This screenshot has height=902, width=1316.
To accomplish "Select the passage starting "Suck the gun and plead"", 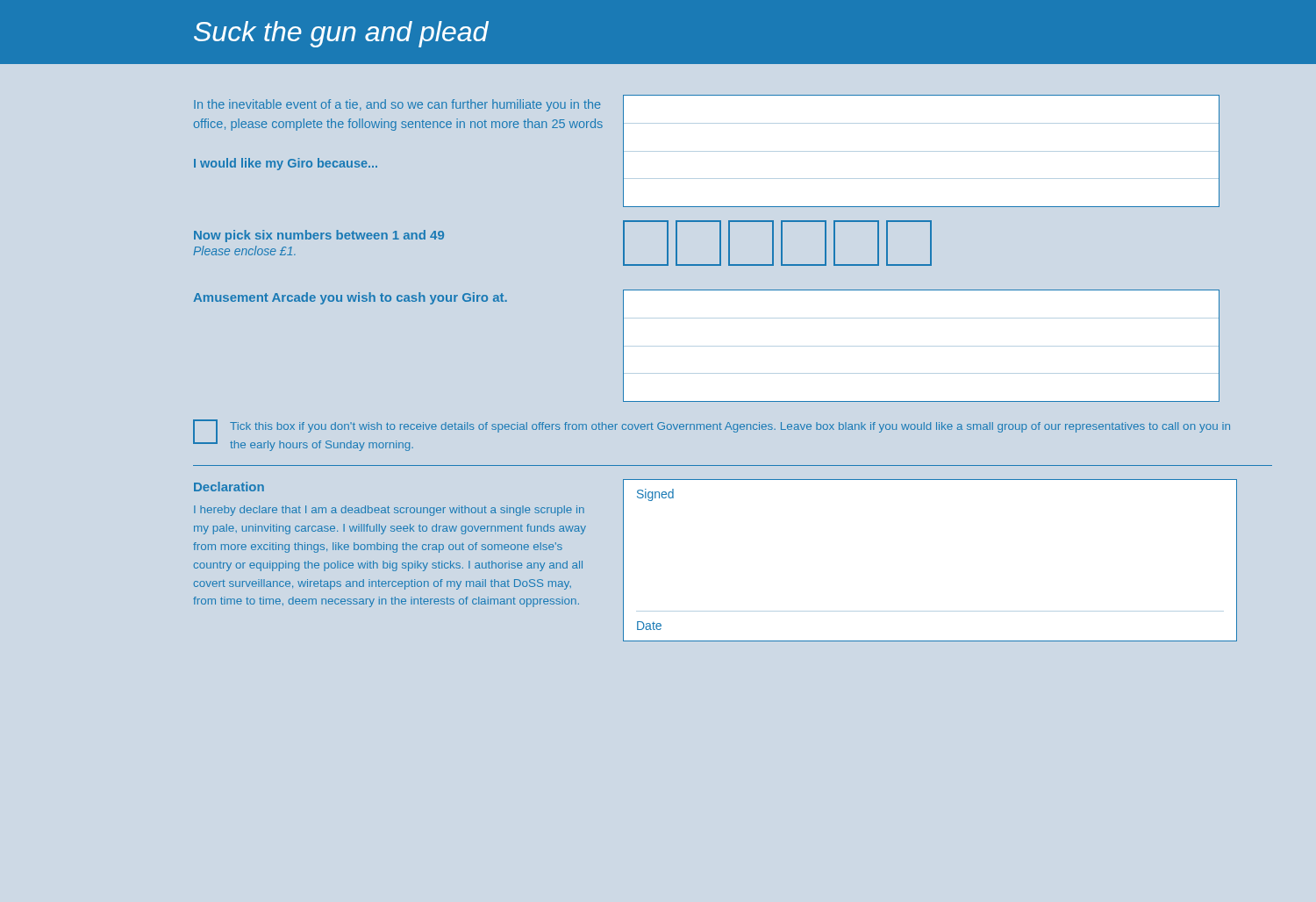I will (x=341, y=32).
